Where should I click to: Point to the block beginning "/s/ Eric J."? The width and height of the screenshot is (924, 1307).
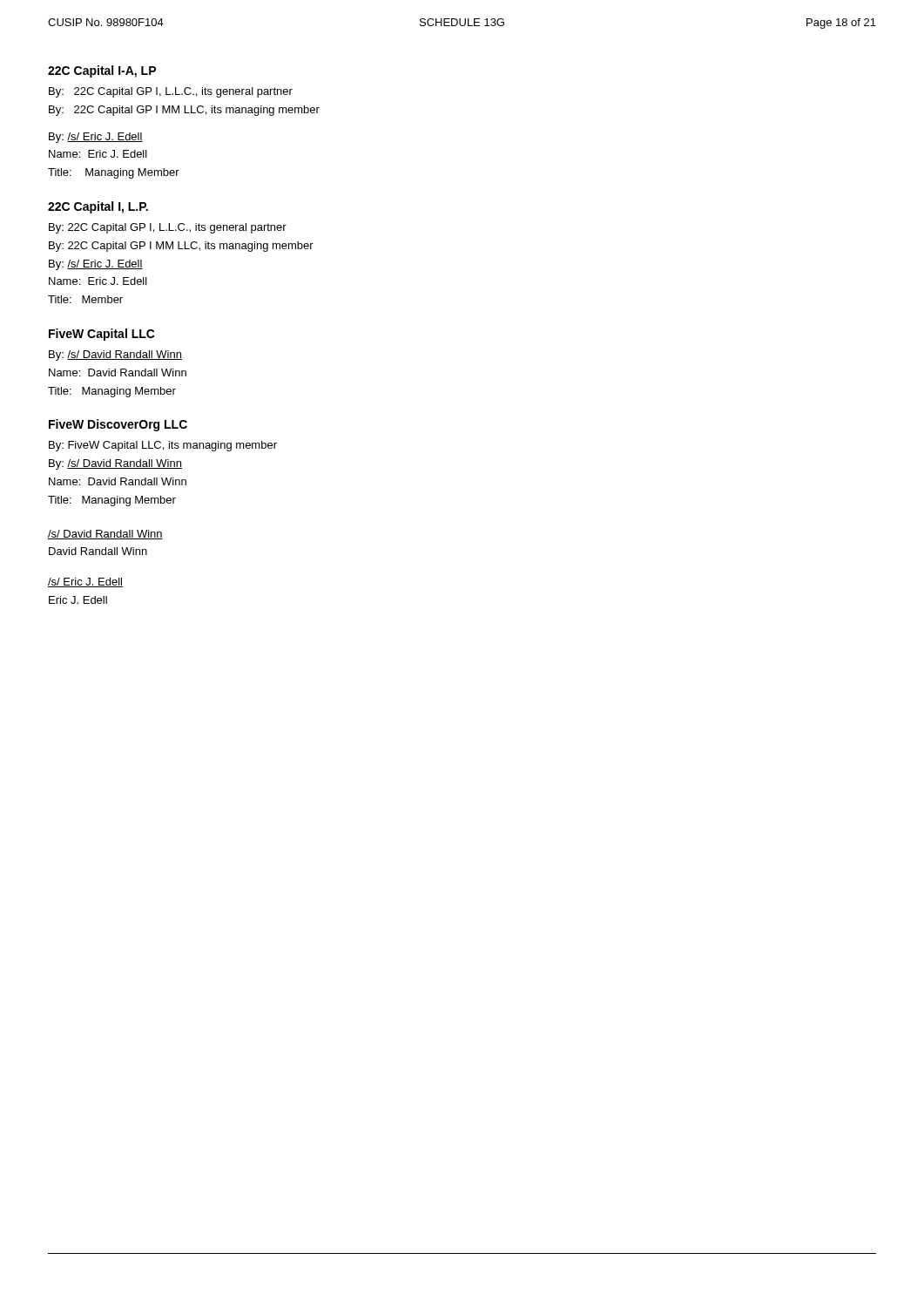pyautogui.click(x=85, y=582)
